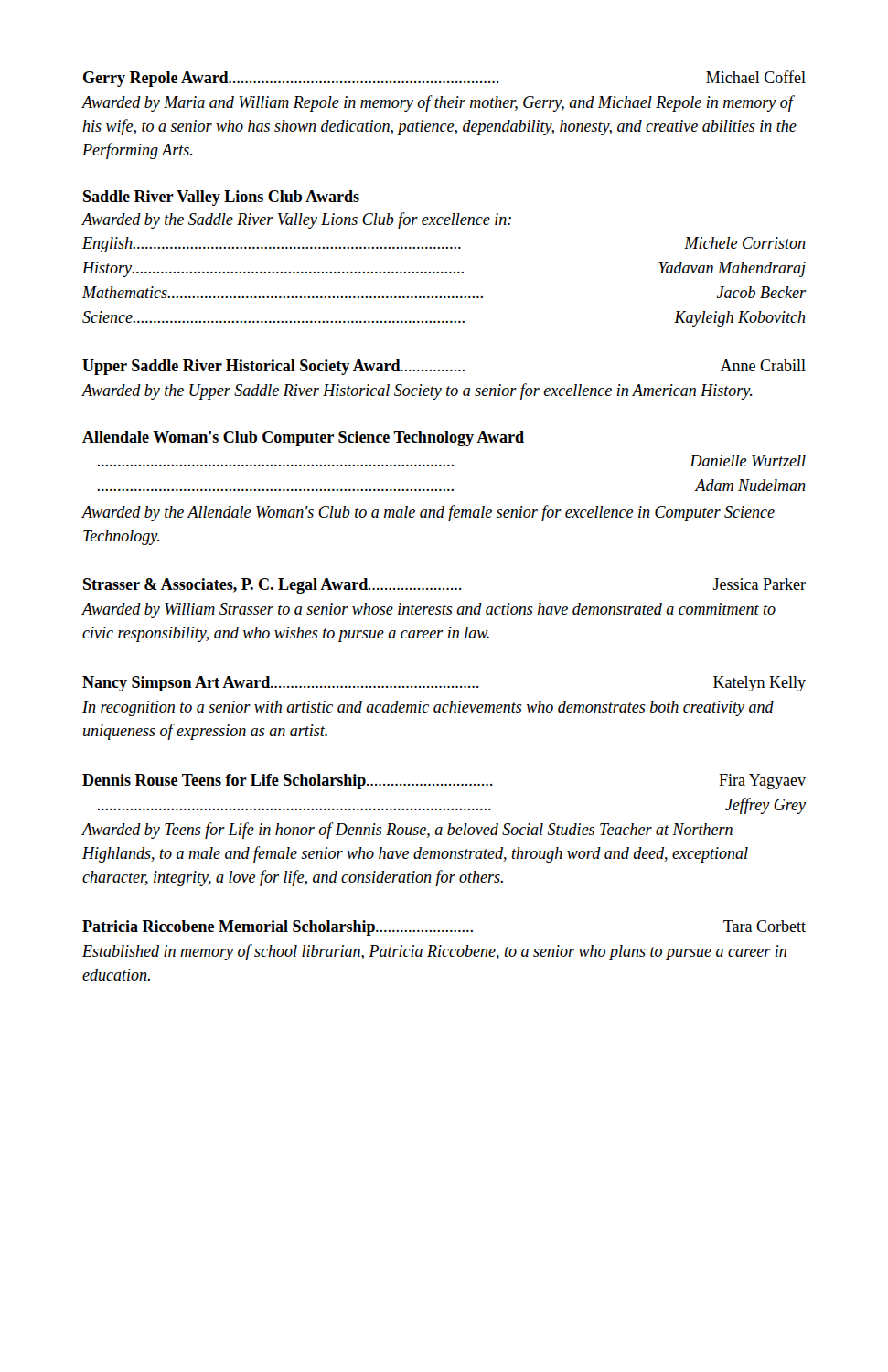888x1372 pixels.
Task: Navigate to the region starting "Dennis Rouse Teens for Life Scholarship ..............................."
Action: (444, 829)
